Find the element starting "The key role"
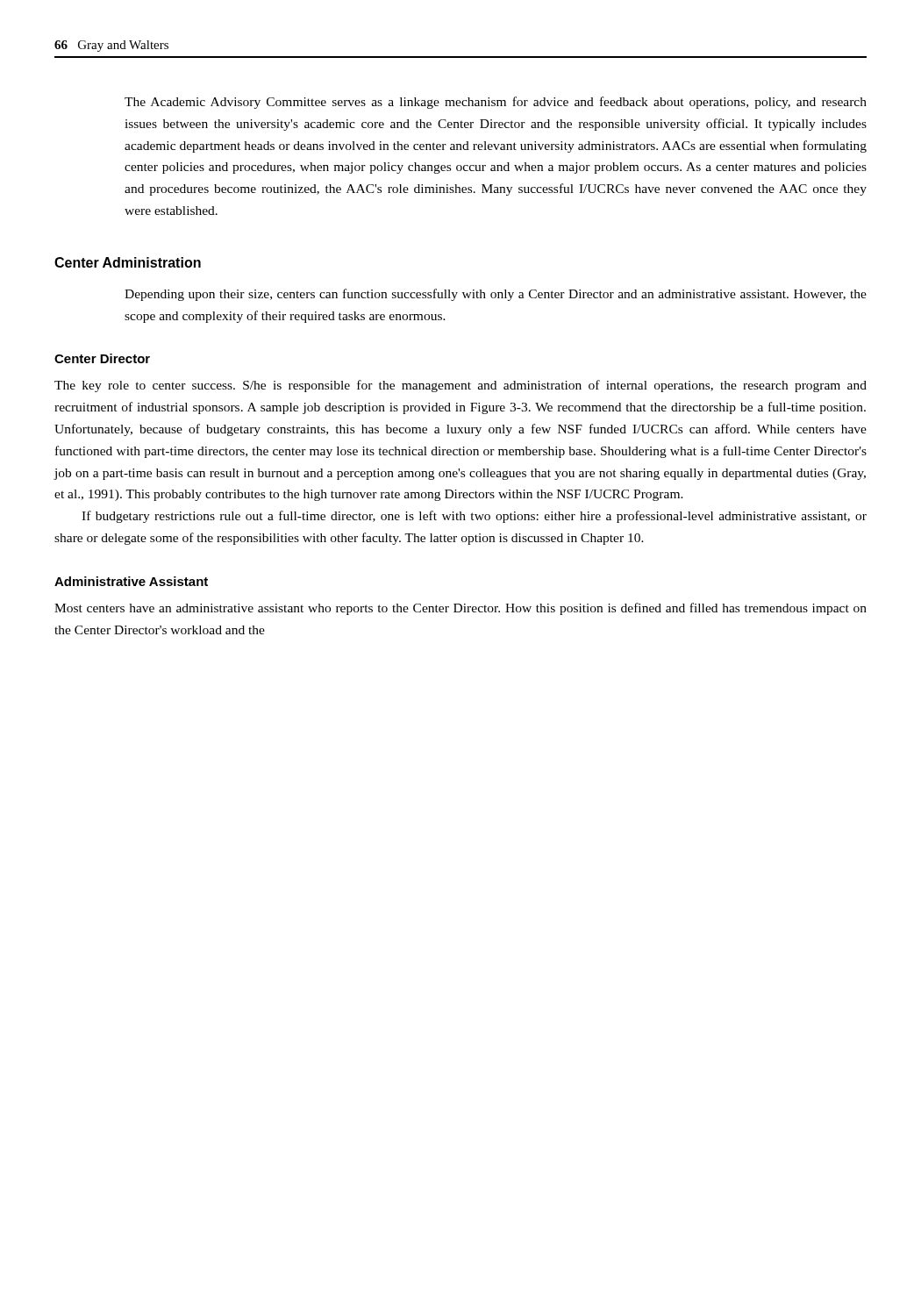This screenshot has width=921, height=1316. tap(460, 462)
